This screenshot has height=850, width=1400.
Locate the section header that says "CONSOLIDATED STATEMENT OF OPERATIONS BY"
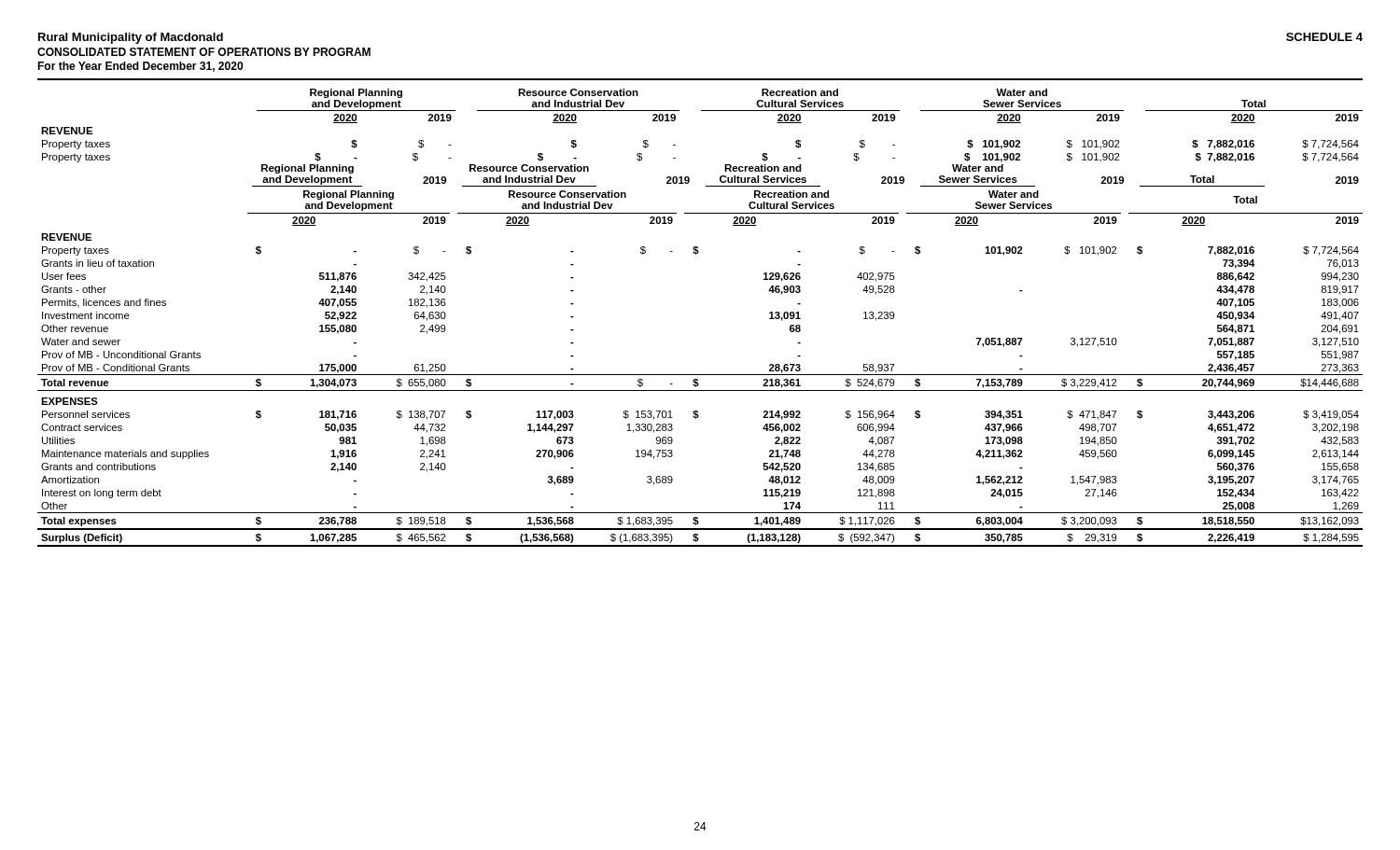[204, 52]
